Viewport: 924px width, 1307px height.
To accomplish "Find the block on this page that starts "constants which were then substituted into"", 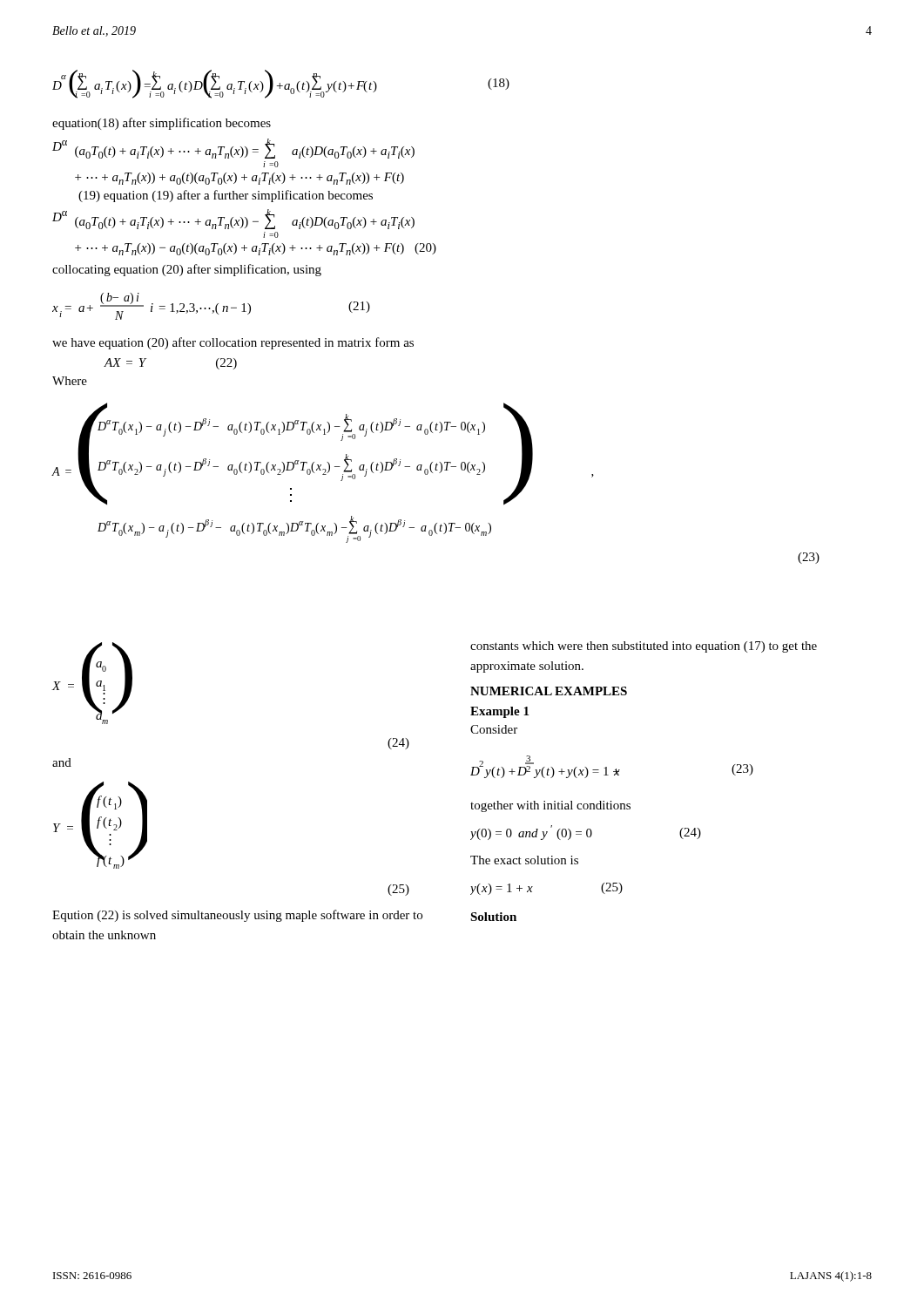I will tap(644, 655).
